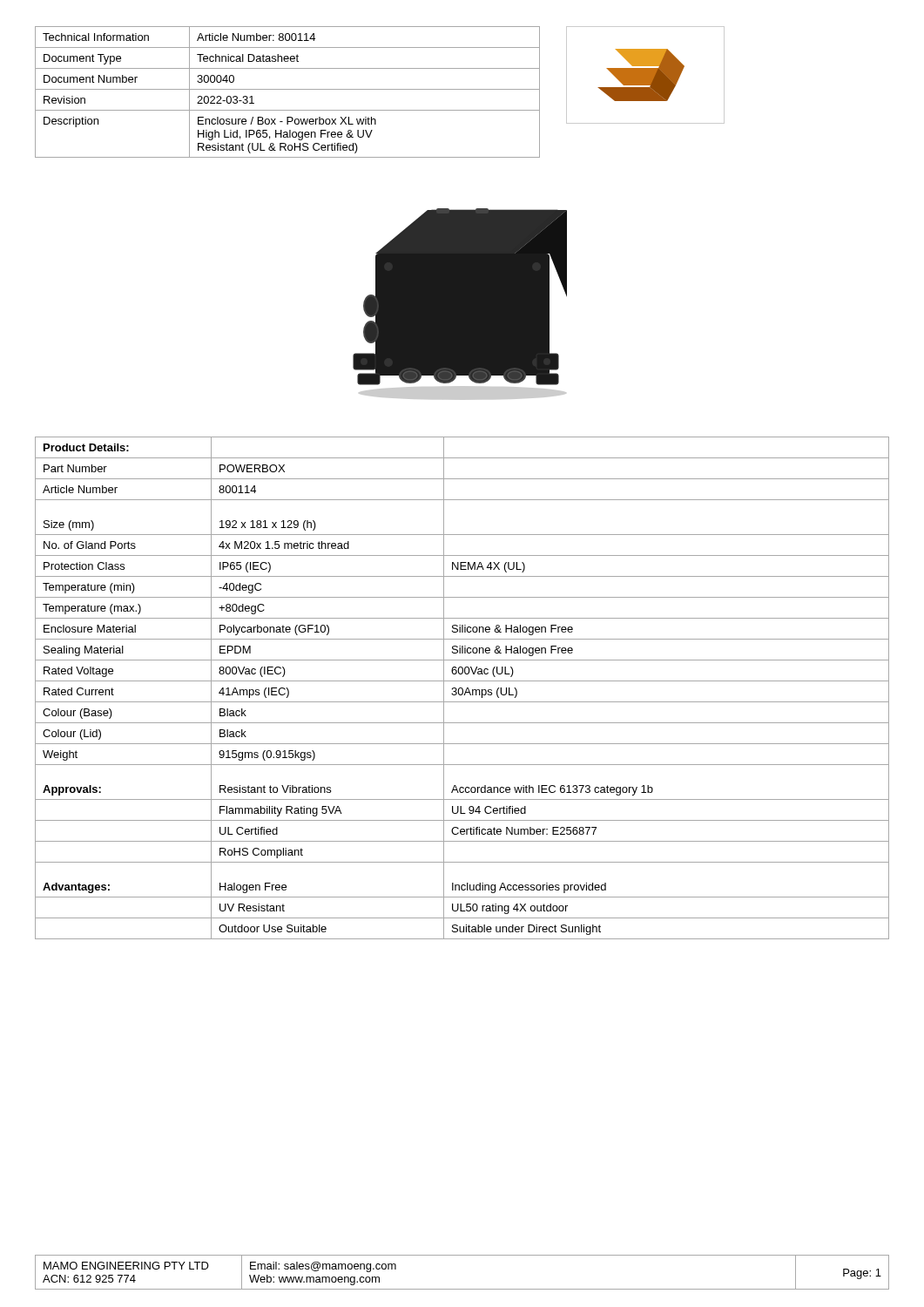Click on the photo
The width and height of the screenshot is (924, 1307).
[x=462, y=297]
